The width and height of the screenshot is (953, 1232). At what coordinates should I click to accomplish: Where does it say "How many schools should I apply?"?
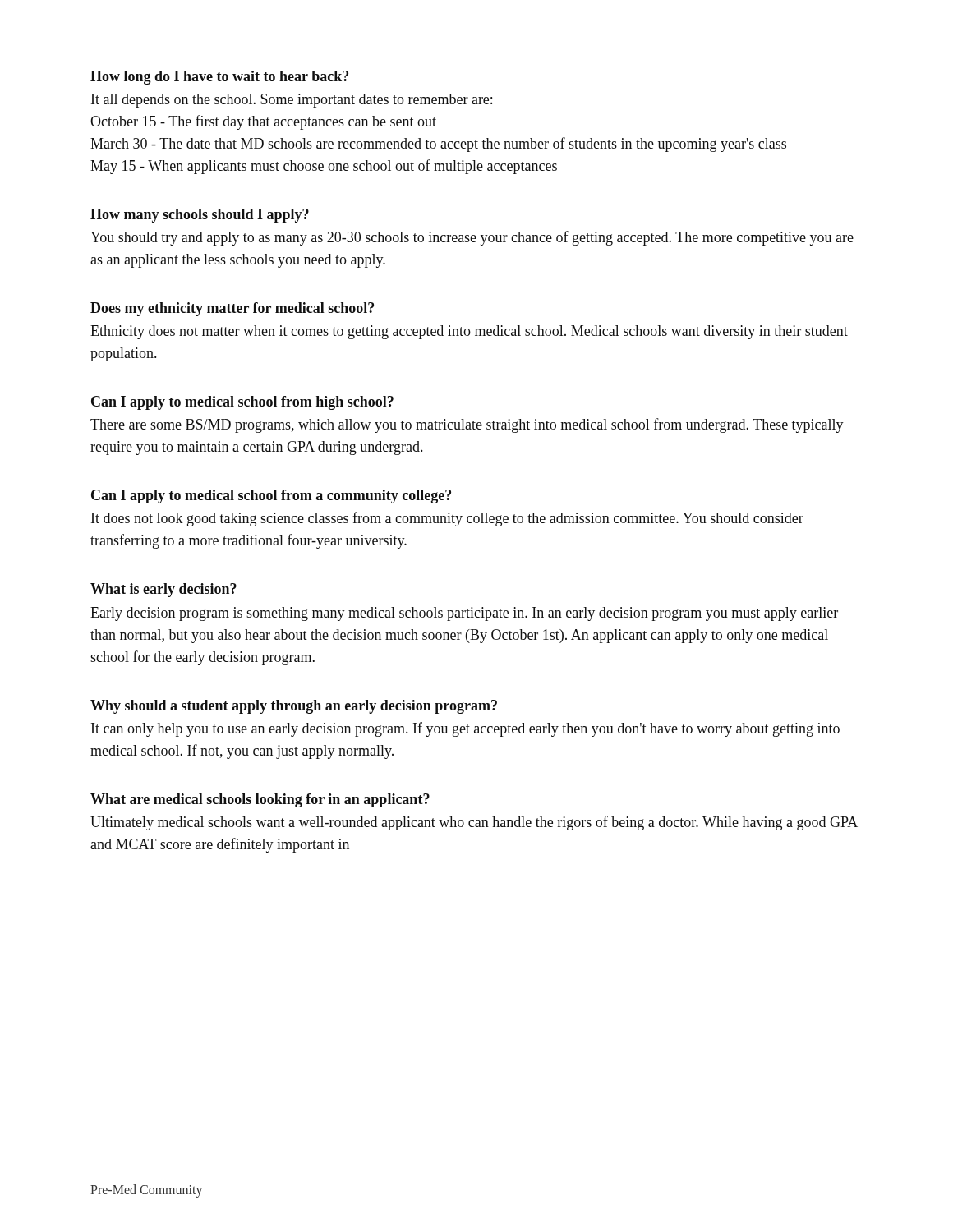200,214
